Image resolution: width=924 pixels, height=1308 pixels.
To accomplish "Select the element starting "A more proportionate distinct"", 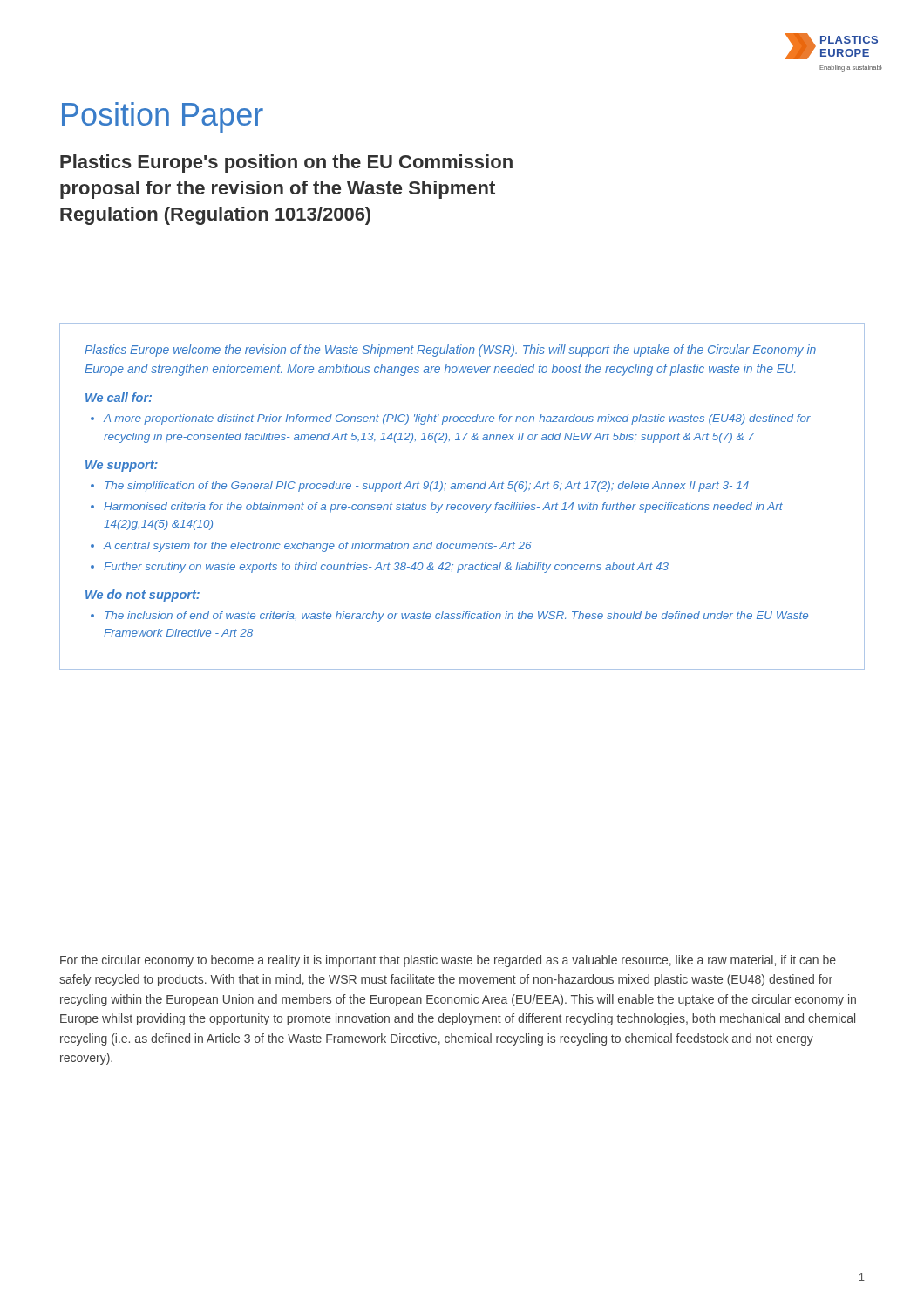I will pyautogui.click(x=462, y=428).
